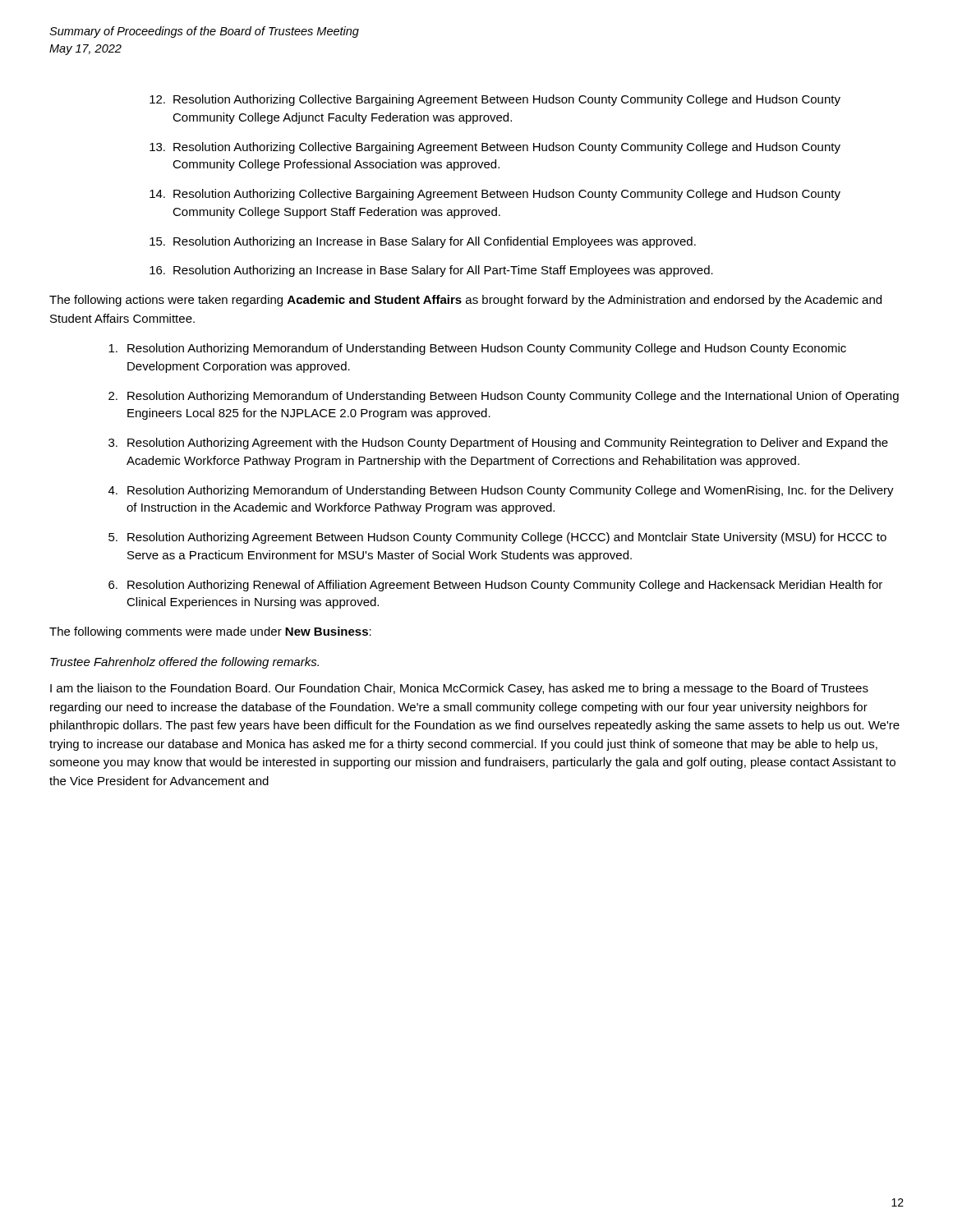Select the list item that reads "15. Resolution Authorizing an"
The height and width of the screenshot is (1232, 953).
[418, 241]
